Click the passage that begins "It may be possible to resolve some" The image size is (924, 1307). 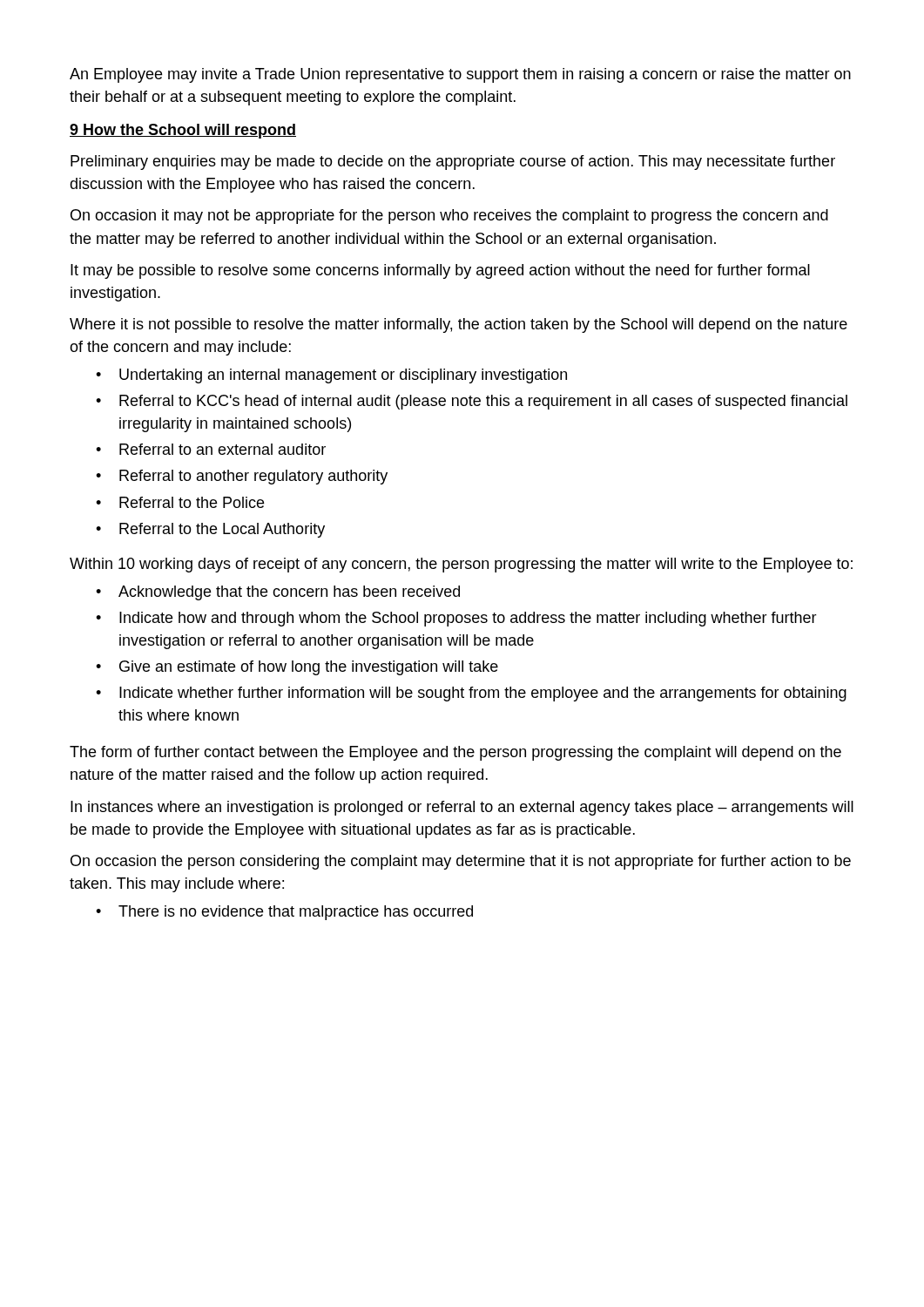(x=440, y=281)
